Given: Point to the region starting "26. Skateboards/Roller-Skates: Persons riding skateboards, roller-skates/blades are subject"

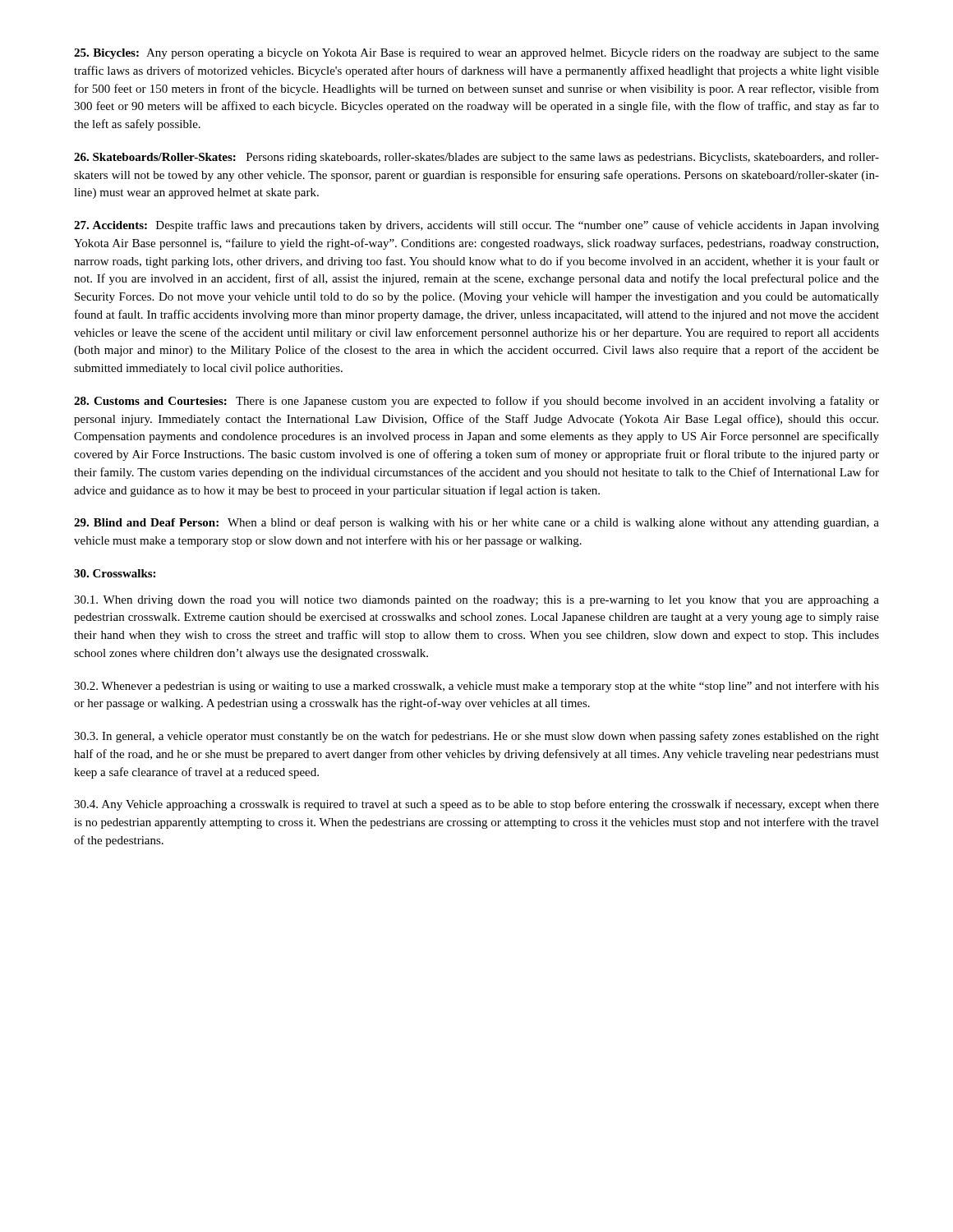Looking at the screenshot, I should click(476, 175).
